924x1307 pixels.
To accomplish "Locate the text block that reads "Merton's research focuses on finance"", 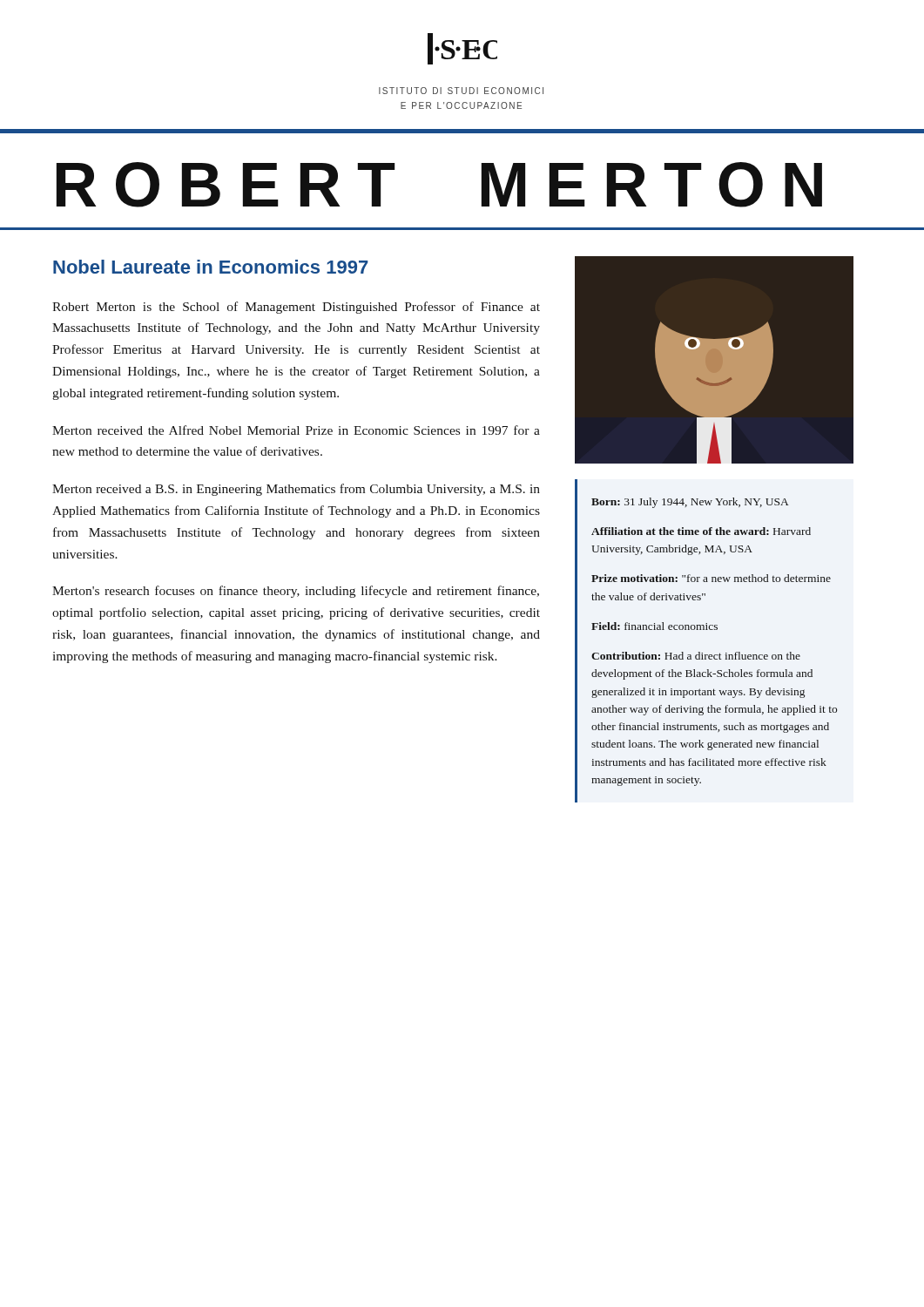I will tap(296, 623).
